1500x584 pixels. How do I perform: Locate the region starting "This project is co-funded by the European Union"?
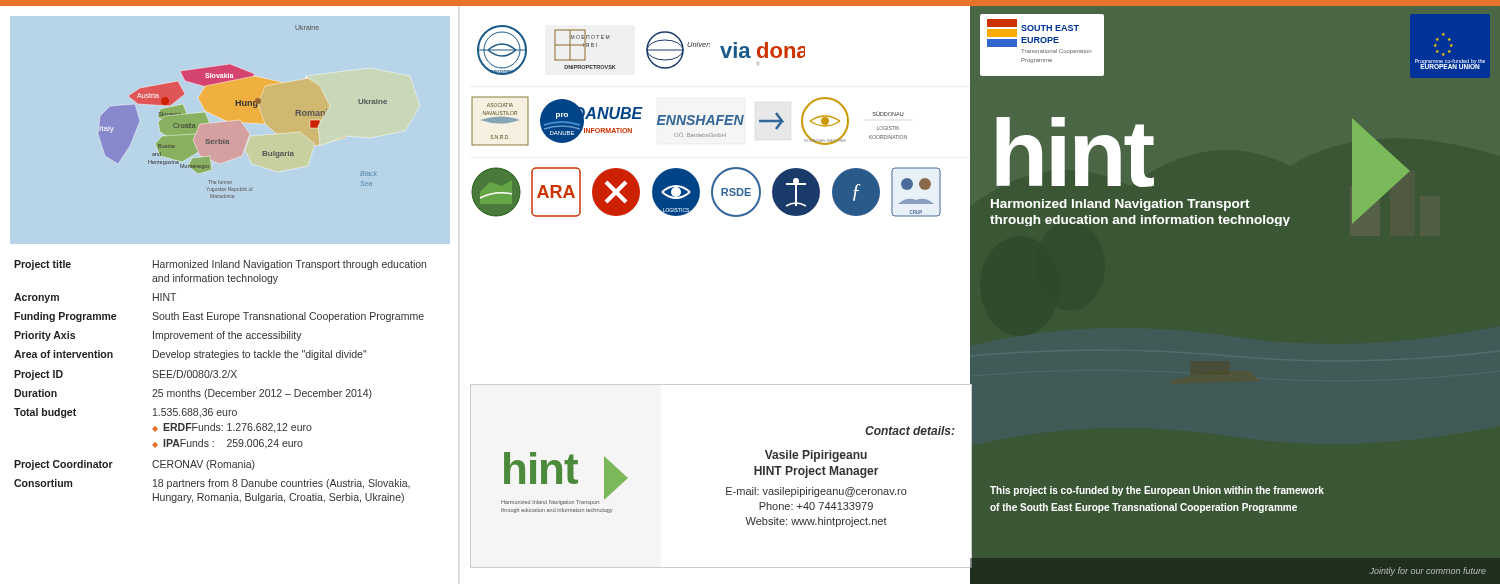(1157, 499)
